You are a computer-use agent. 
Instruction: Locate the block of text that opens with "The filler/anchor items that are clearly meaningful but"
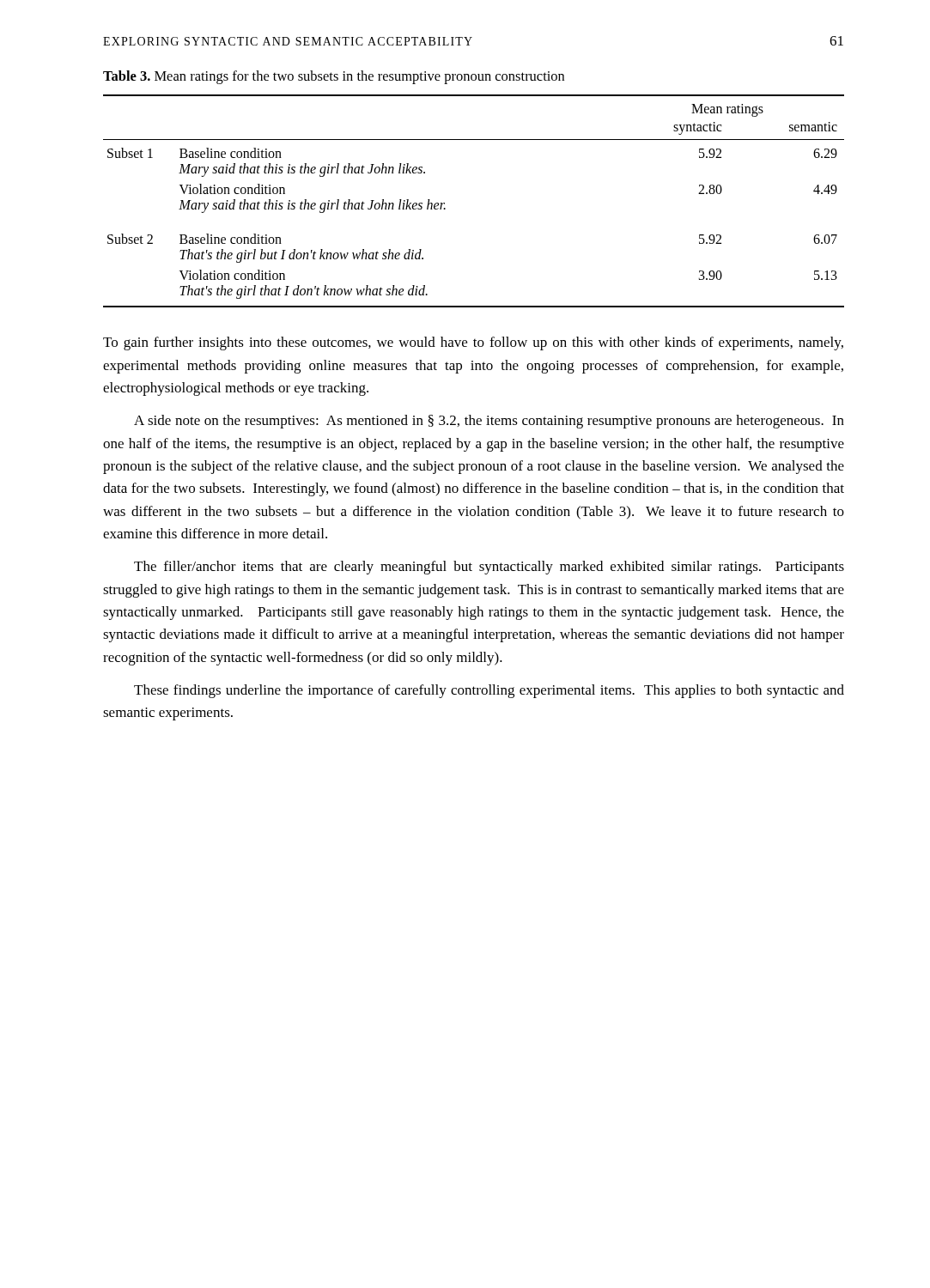[x=474, y=612]
